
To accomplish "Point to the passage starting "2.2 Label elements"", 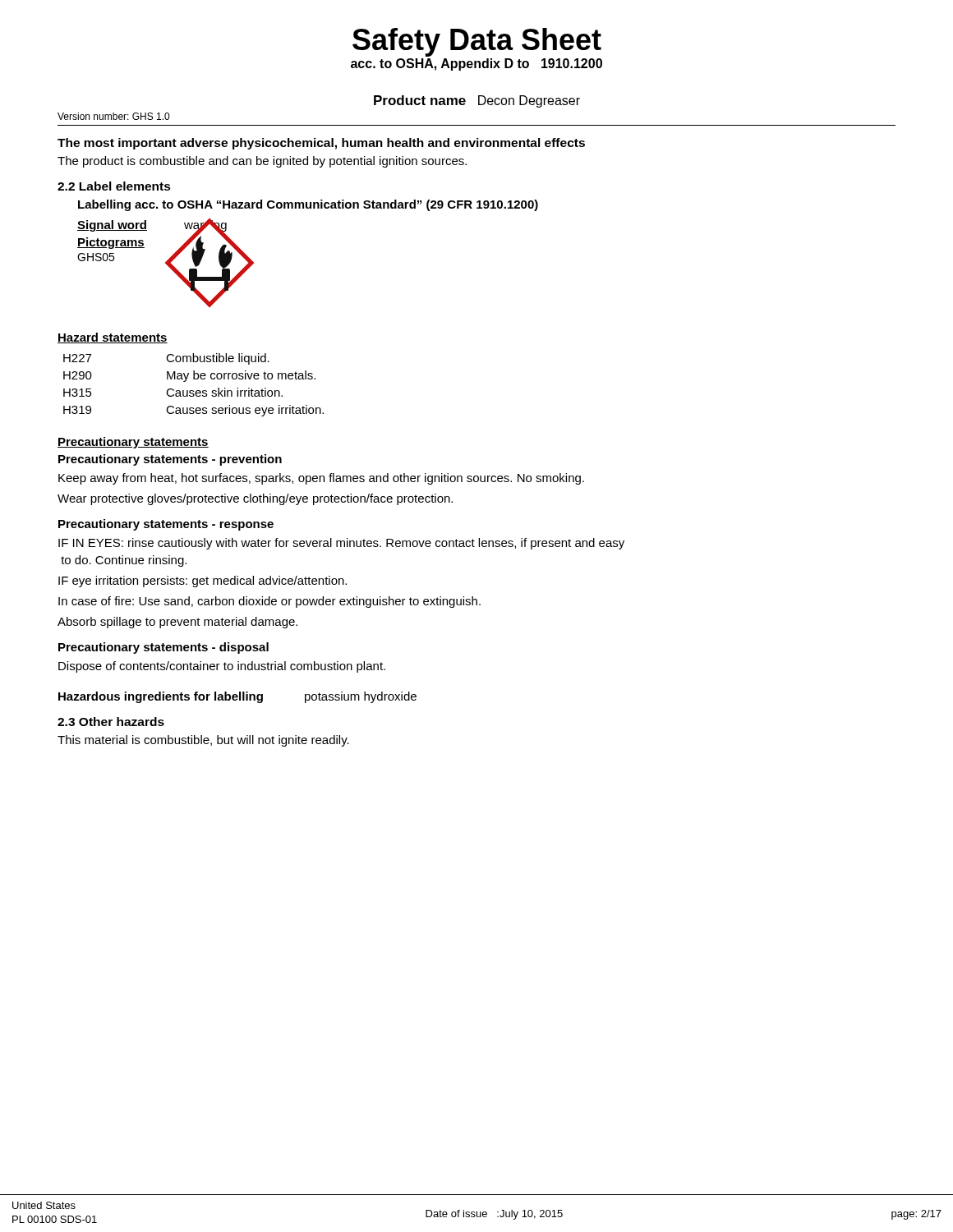I will click(x=114, y=186).
